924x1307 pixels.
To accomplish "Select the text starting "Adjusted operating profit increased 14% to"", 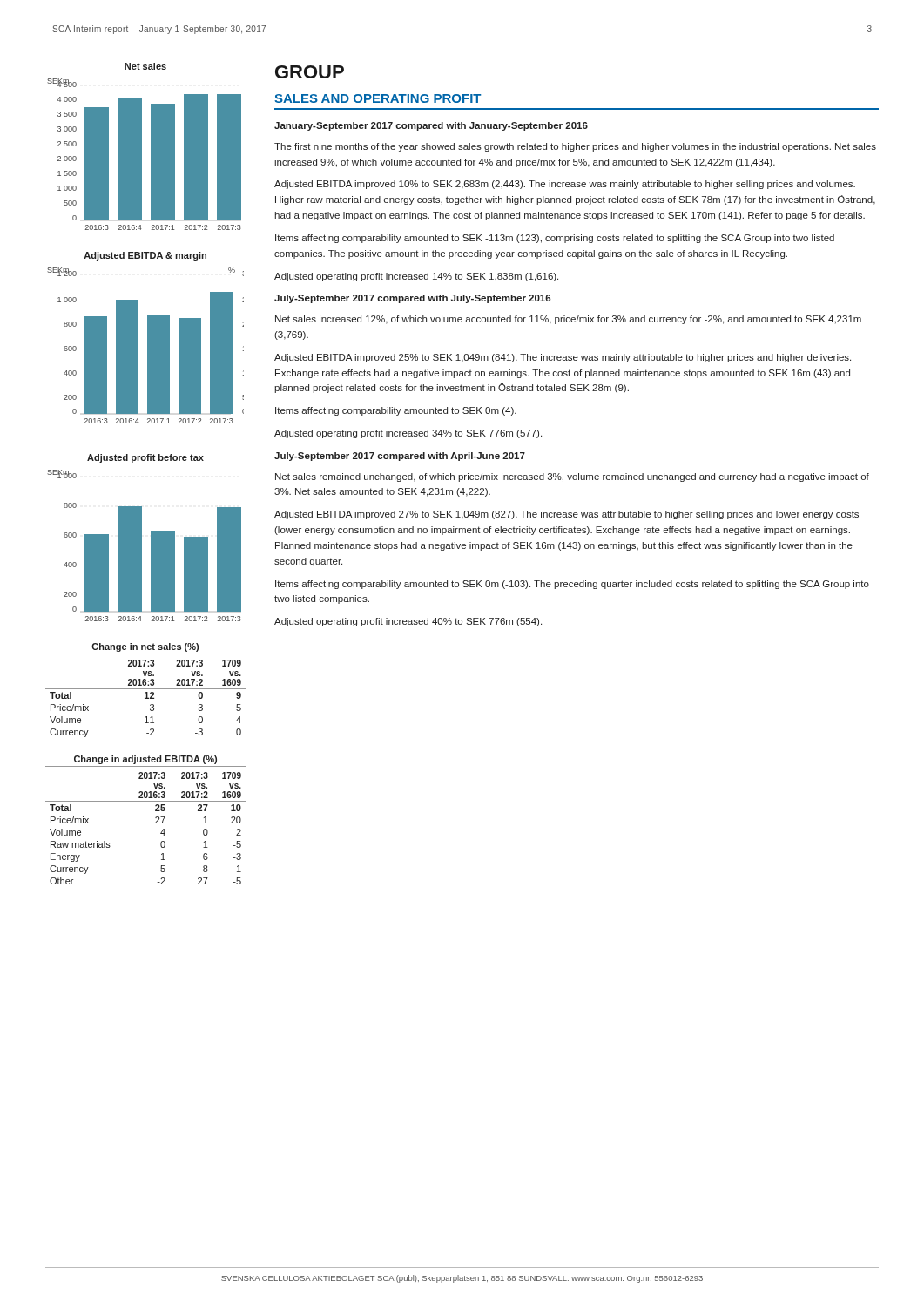I will pos(417,276).
